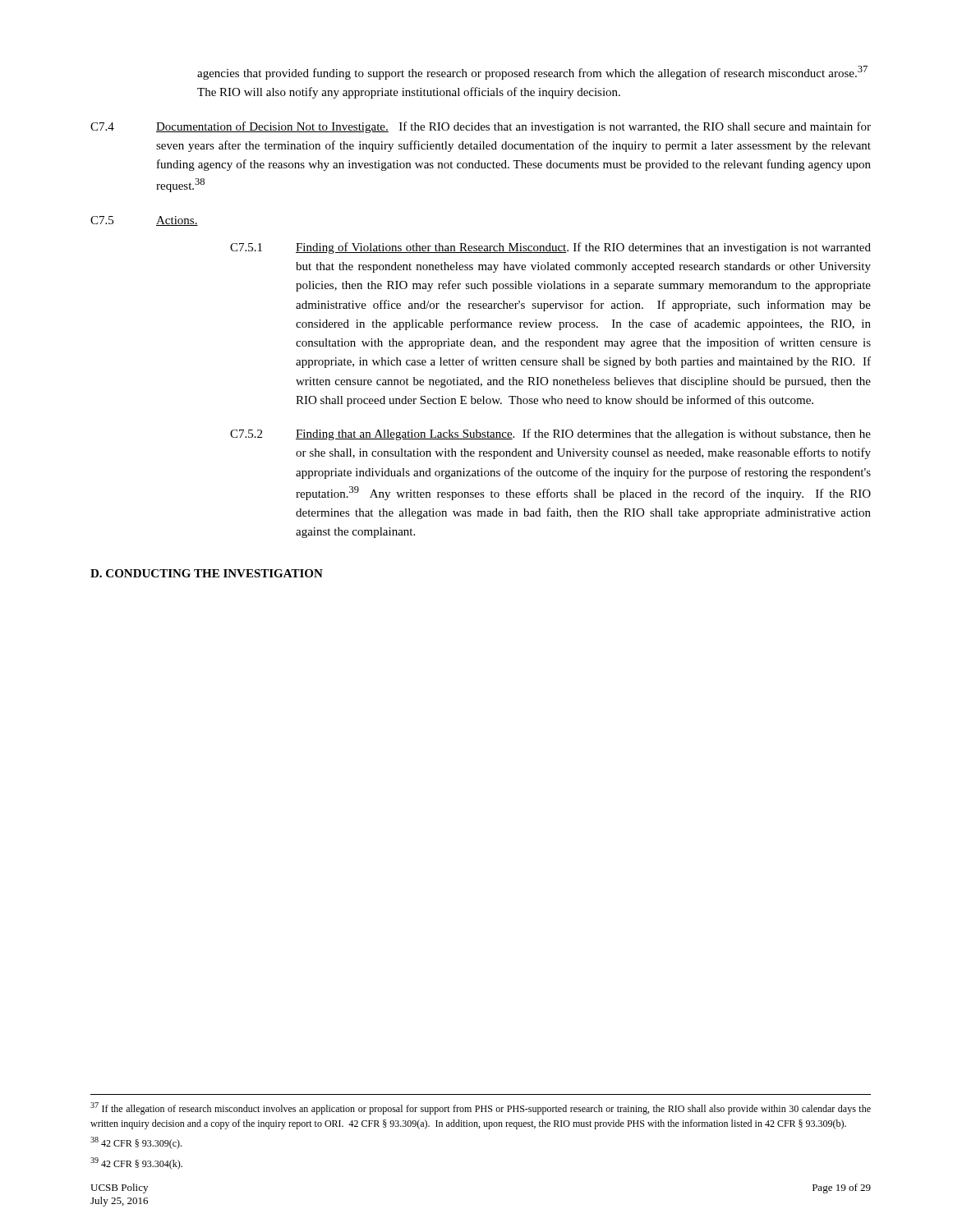Locate a section header
Viewport: 953px width, 1232px height.
(x=481, y=573)
